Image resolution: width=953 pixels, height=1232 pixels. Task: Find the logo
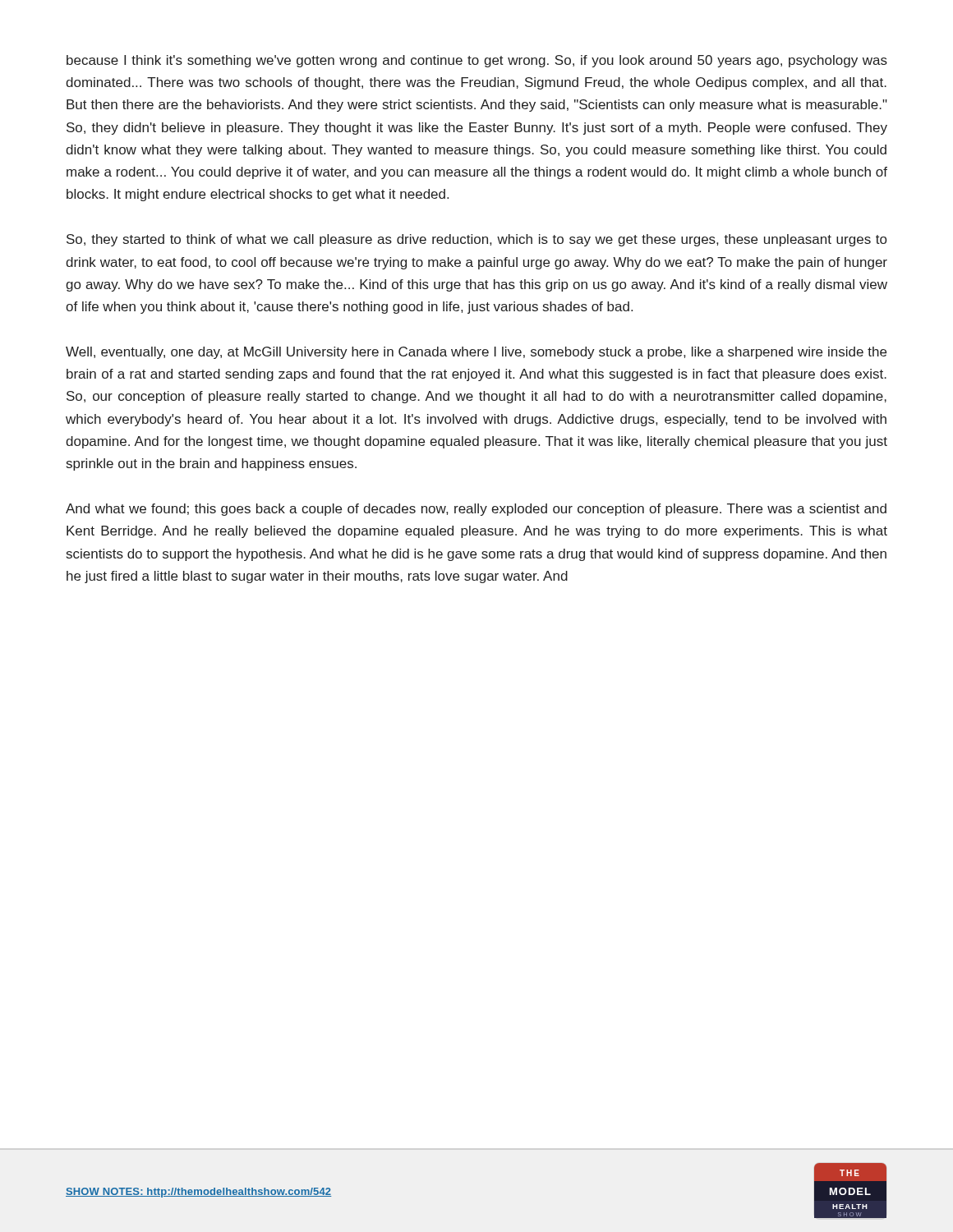(850, 1191)
